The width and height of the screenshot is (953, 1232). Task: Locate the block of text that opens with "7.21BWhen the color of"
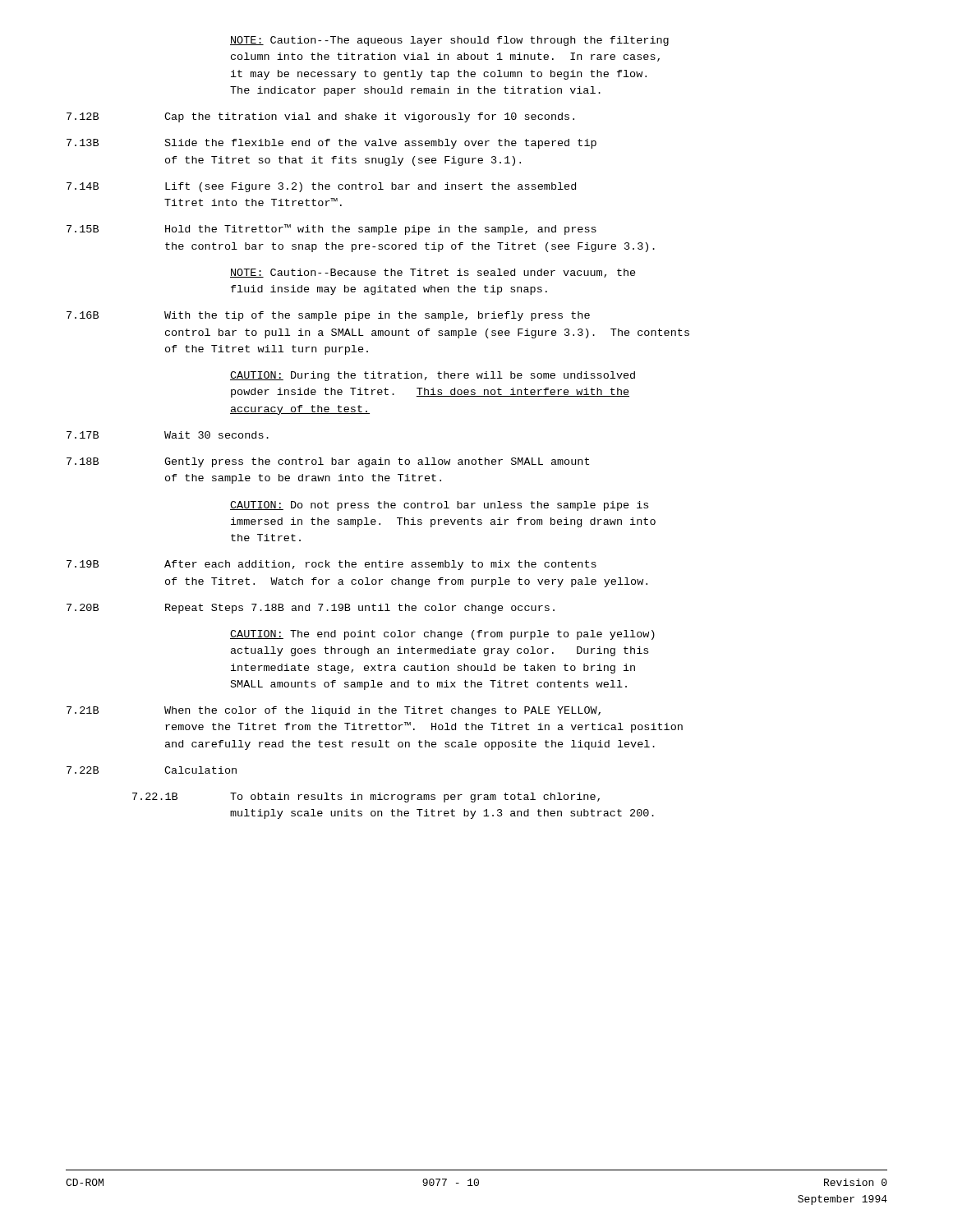(x=472, y=728)
